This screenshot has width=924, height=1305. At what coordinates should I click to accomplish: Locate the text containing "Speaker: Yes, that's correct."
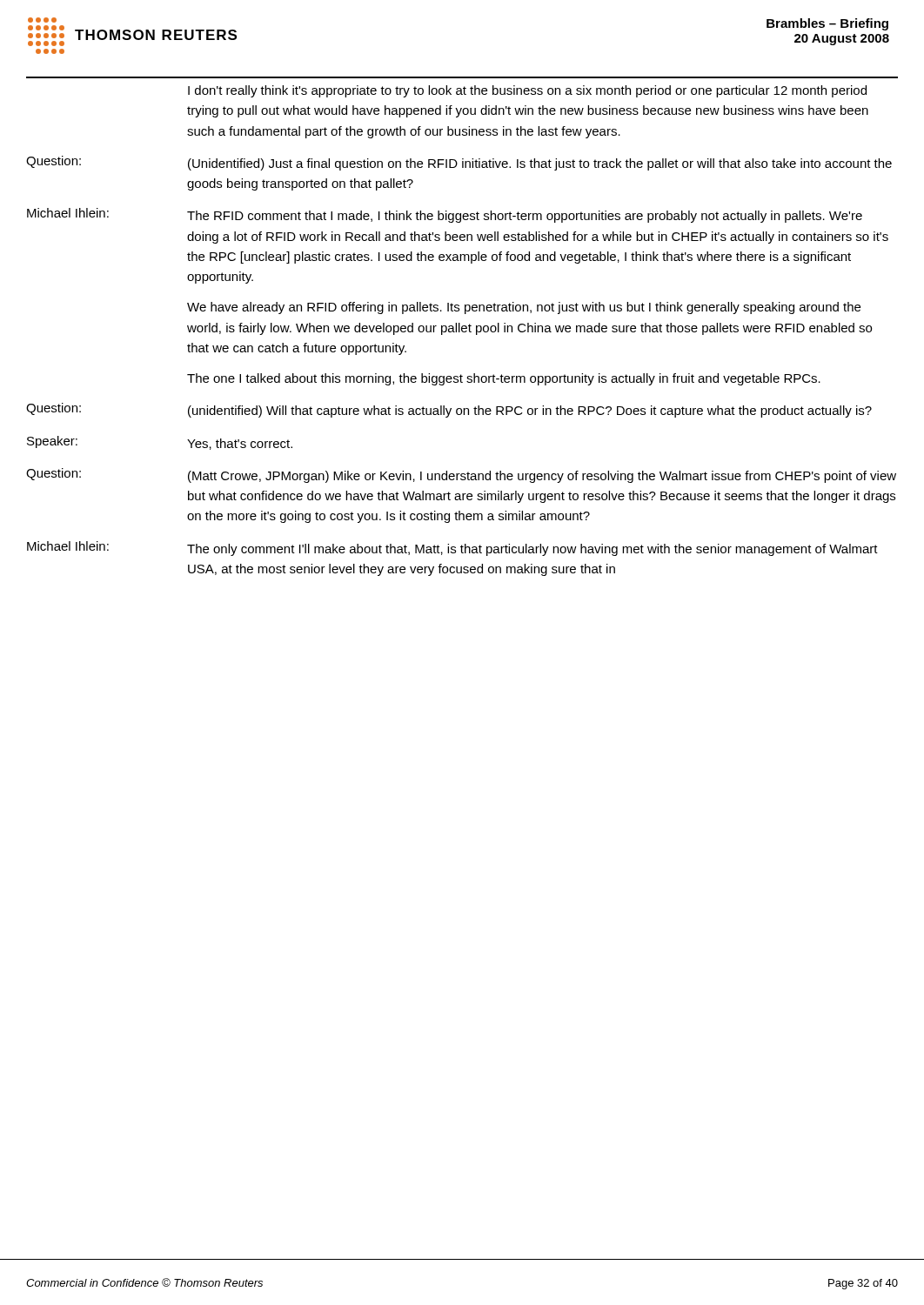click(53, 442)
